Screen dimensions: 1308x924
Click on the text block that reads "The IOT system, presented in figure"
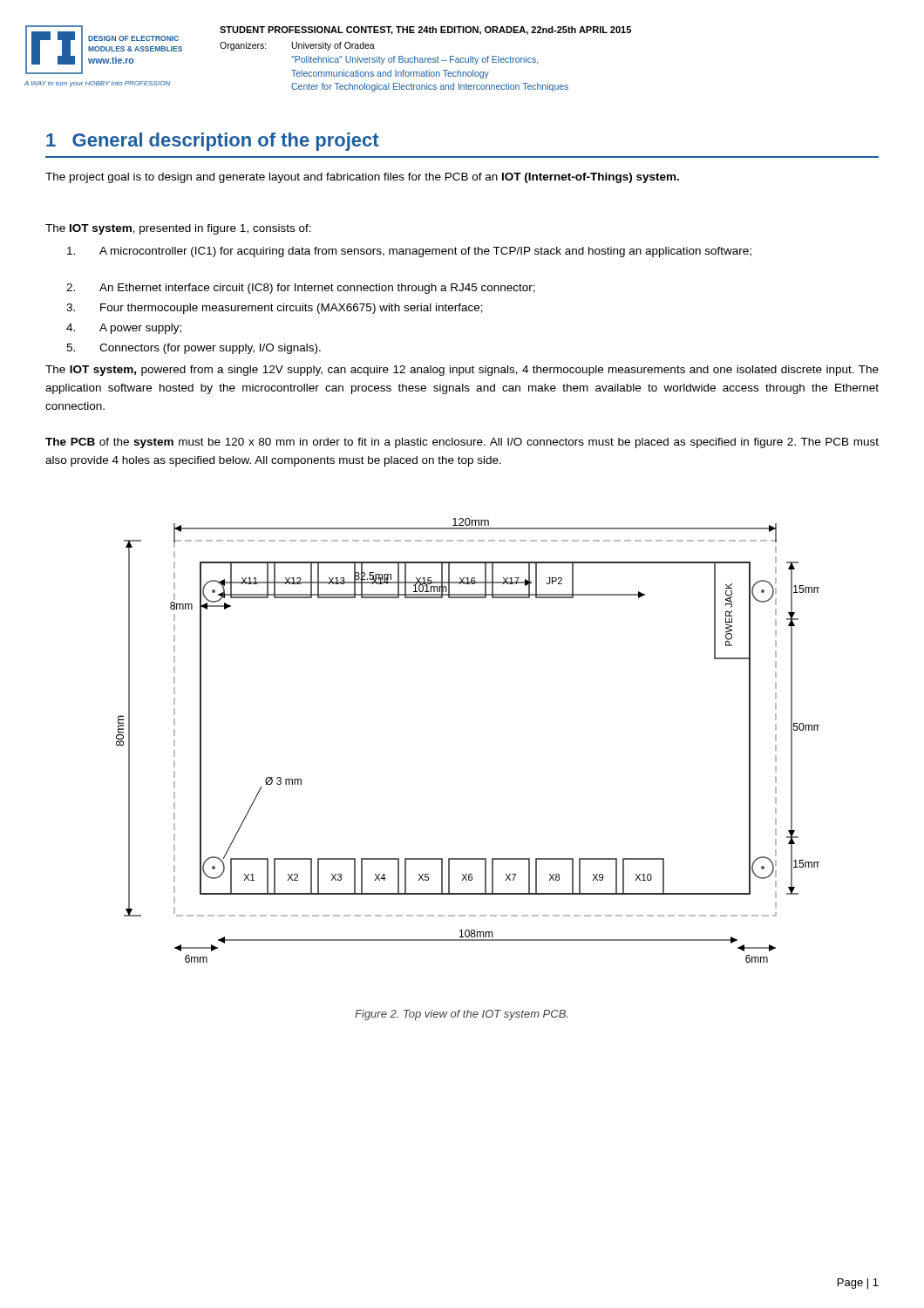point(178,228)
